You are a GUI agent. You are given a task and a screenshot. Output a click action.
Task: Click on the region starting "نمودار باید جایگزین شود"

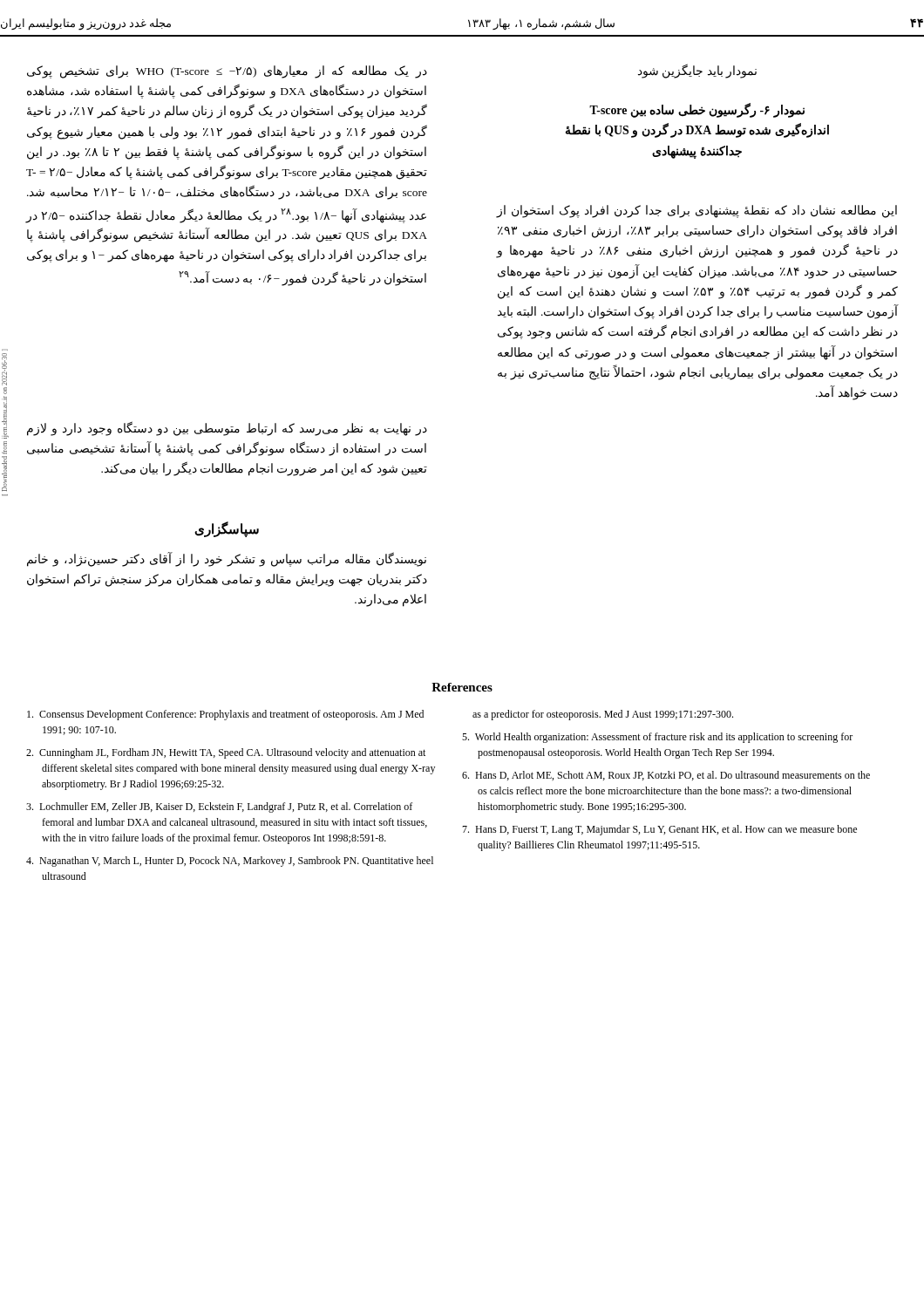697,71
